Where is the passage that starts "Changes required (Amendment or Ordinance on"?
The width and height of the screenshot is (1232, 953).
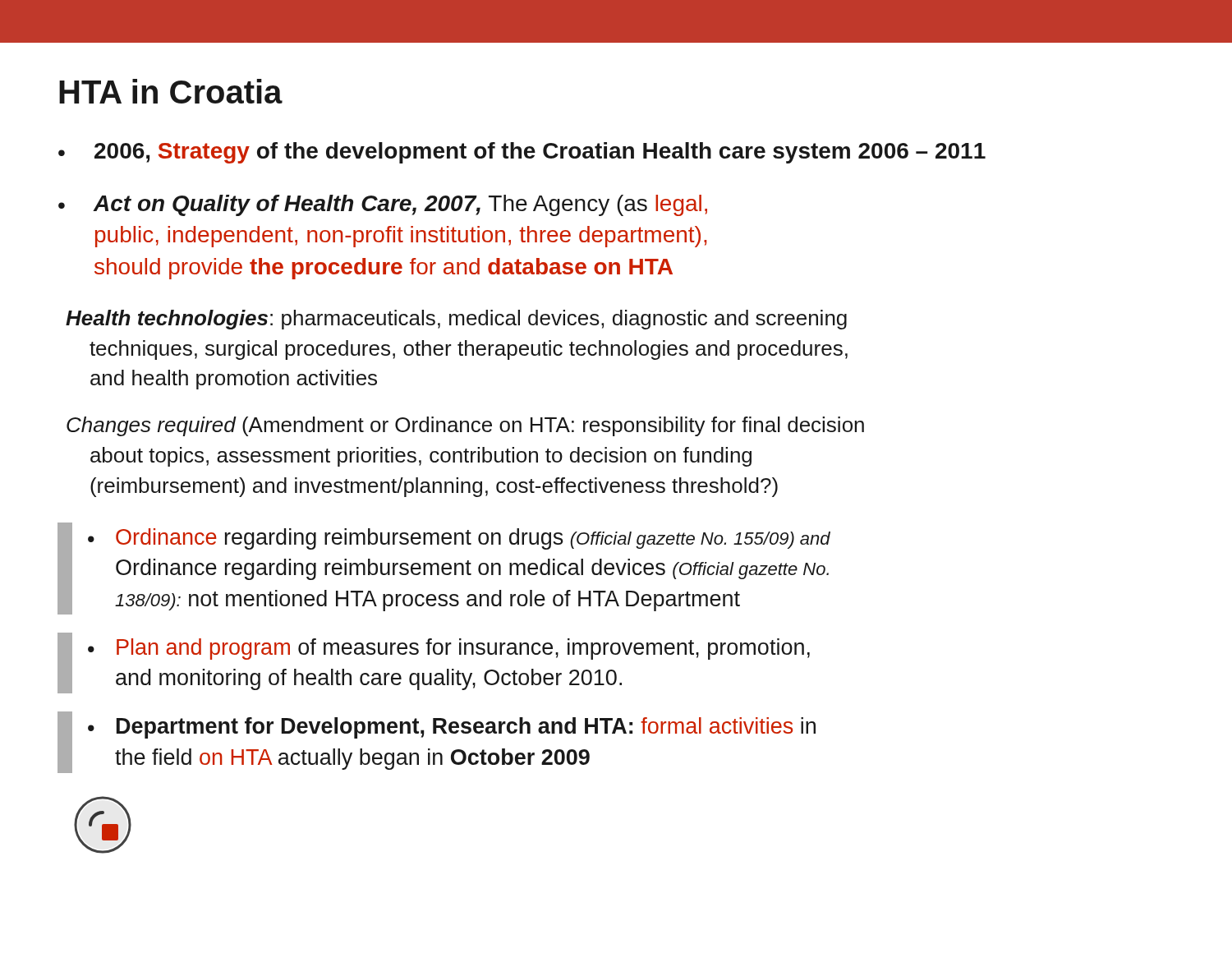pos(466,455)
